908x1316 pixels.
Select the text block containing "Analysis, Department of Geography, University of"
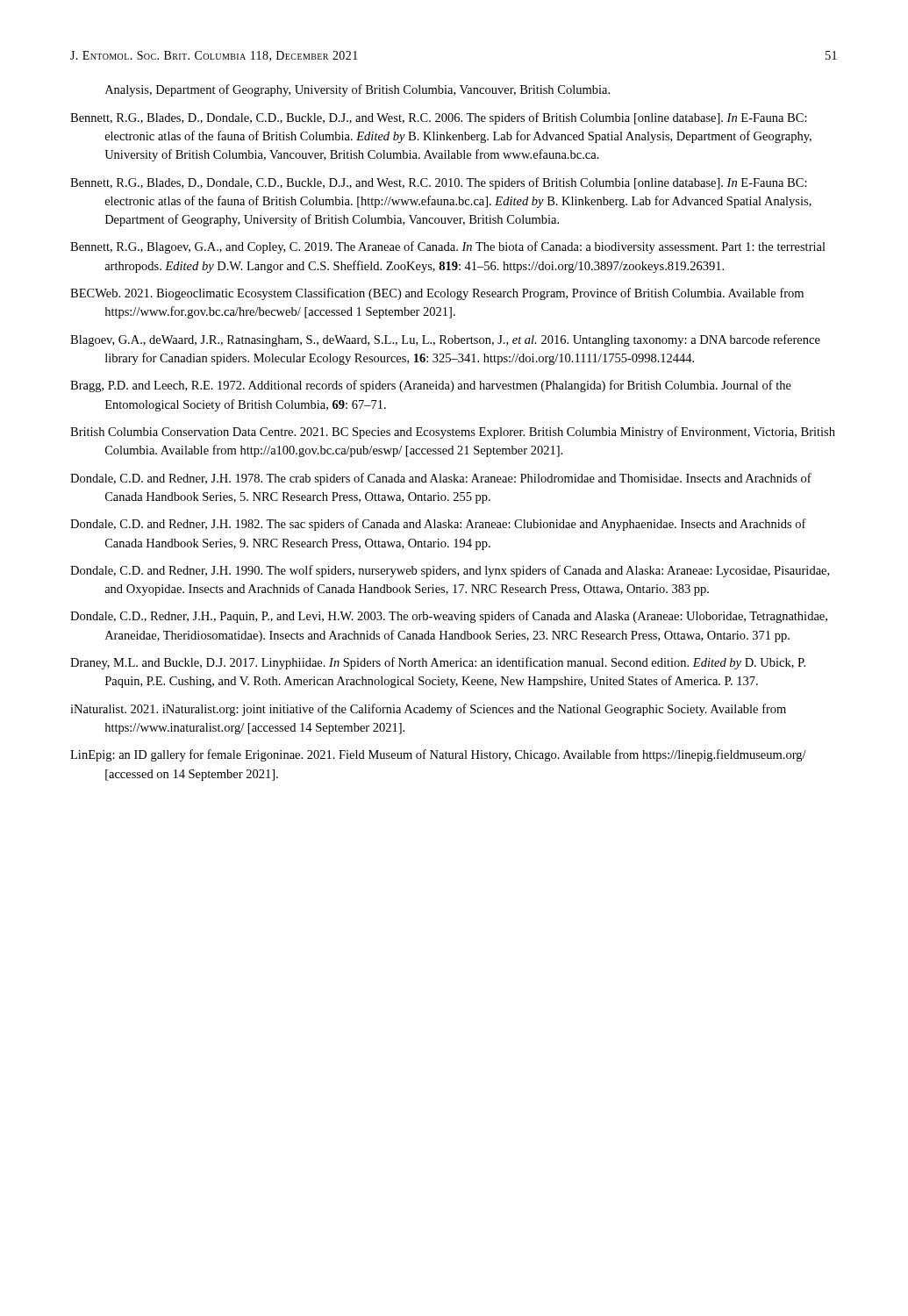358,90
